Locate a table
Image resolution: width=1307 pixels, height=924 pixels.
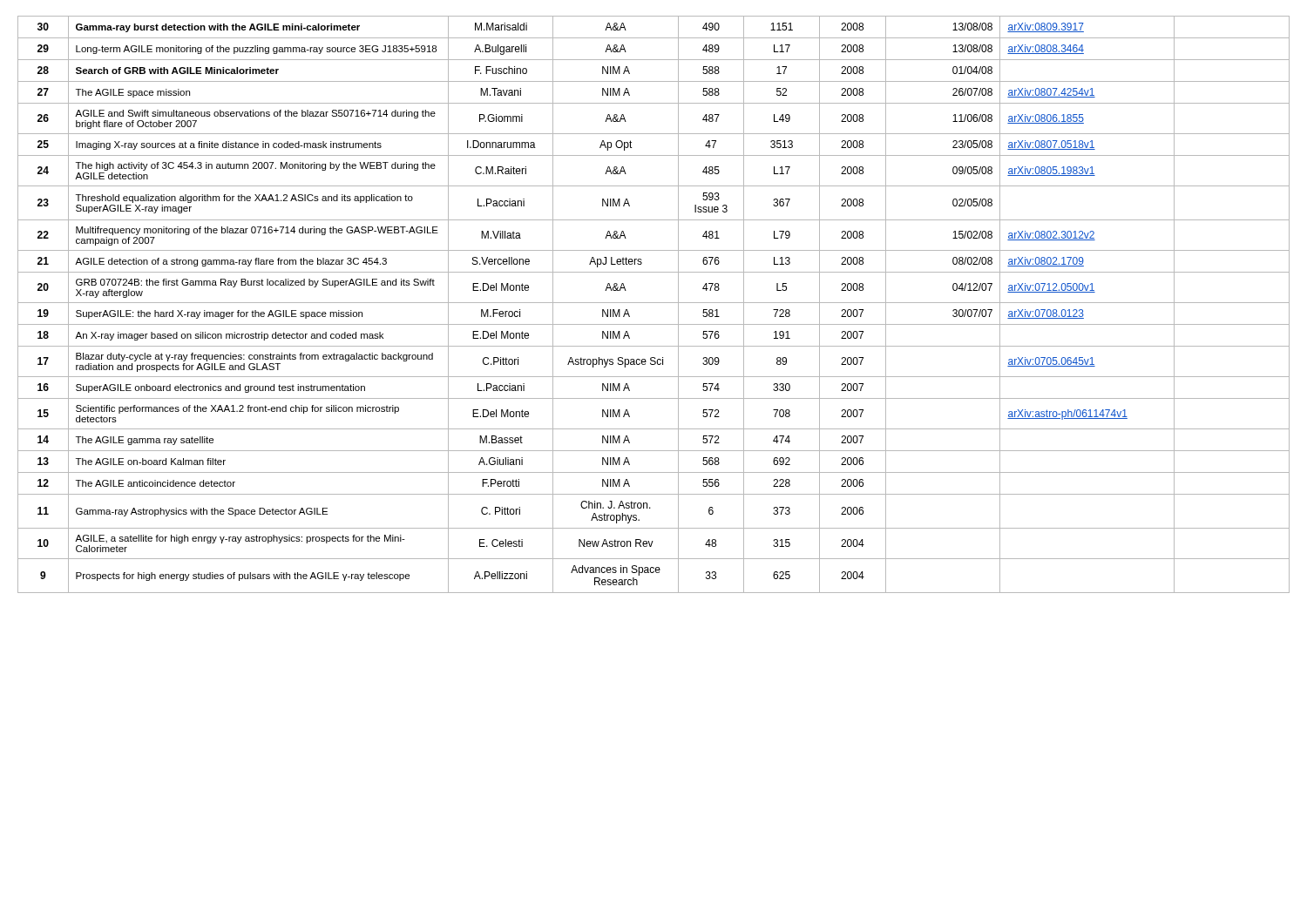click(x=654, y=304)
